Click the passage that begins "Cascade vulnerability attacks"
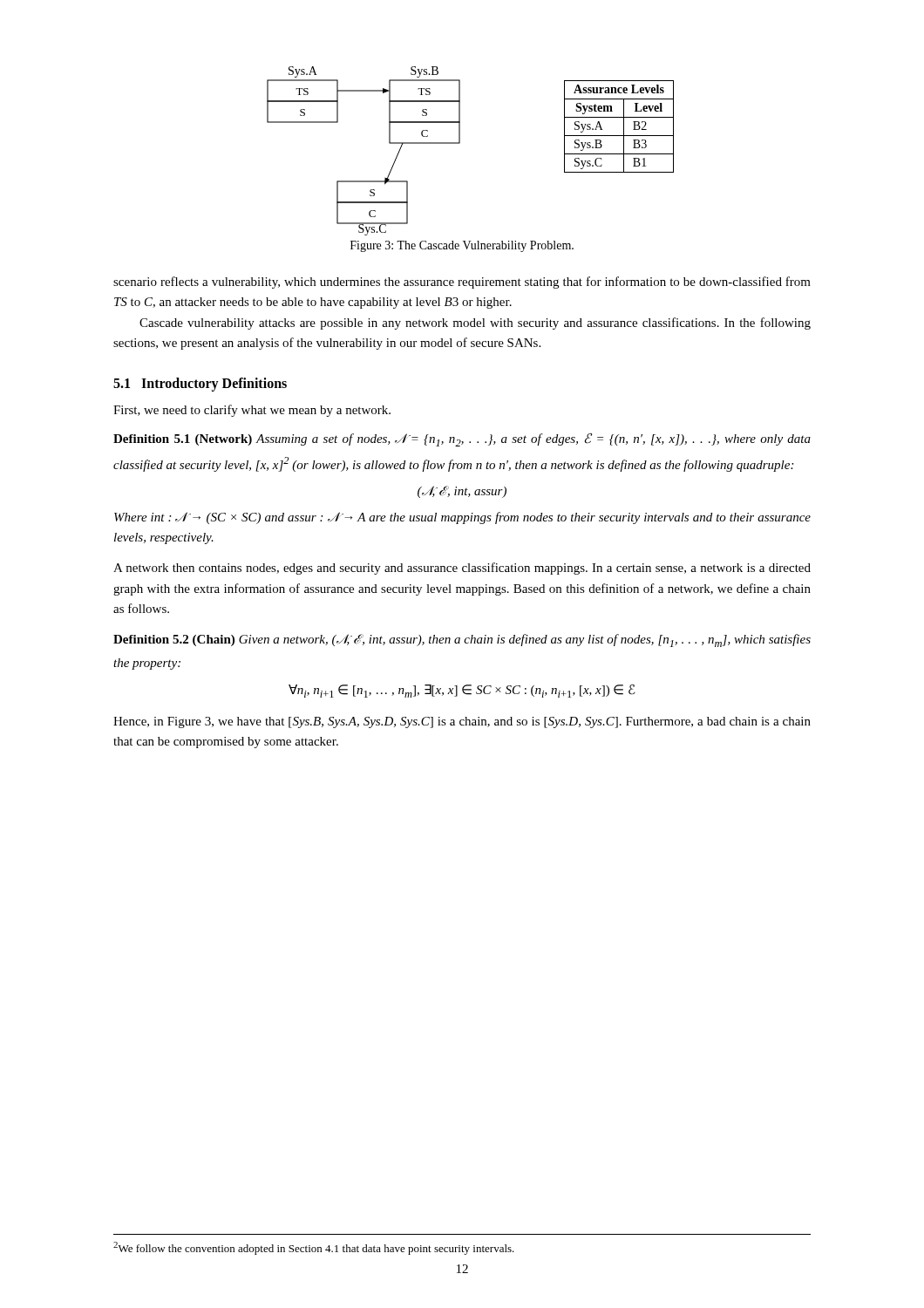The image size is (924, 1308). [462, 332]
